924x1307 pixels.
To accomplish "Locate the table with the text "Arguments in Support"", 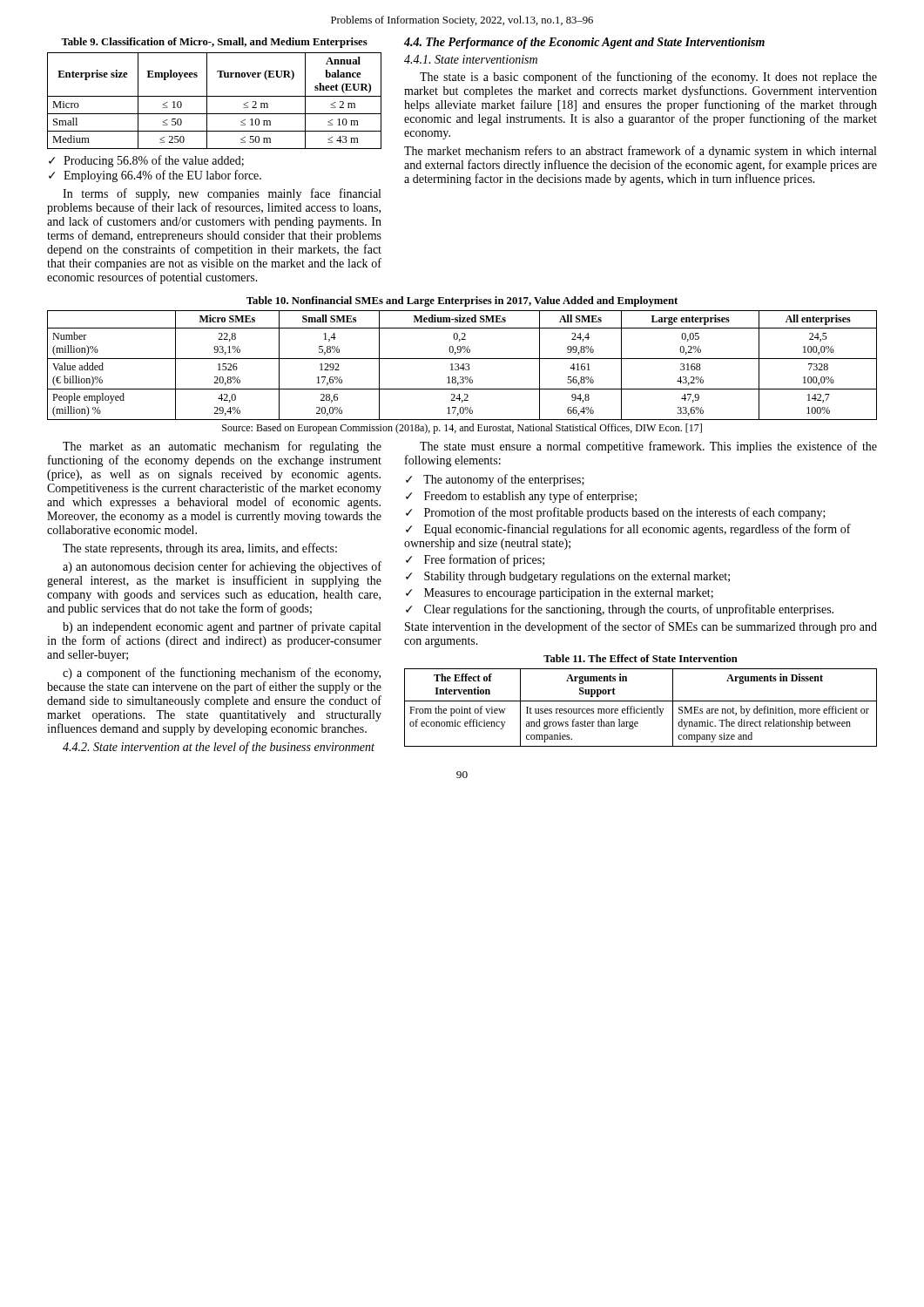I will tap(641, 707).
